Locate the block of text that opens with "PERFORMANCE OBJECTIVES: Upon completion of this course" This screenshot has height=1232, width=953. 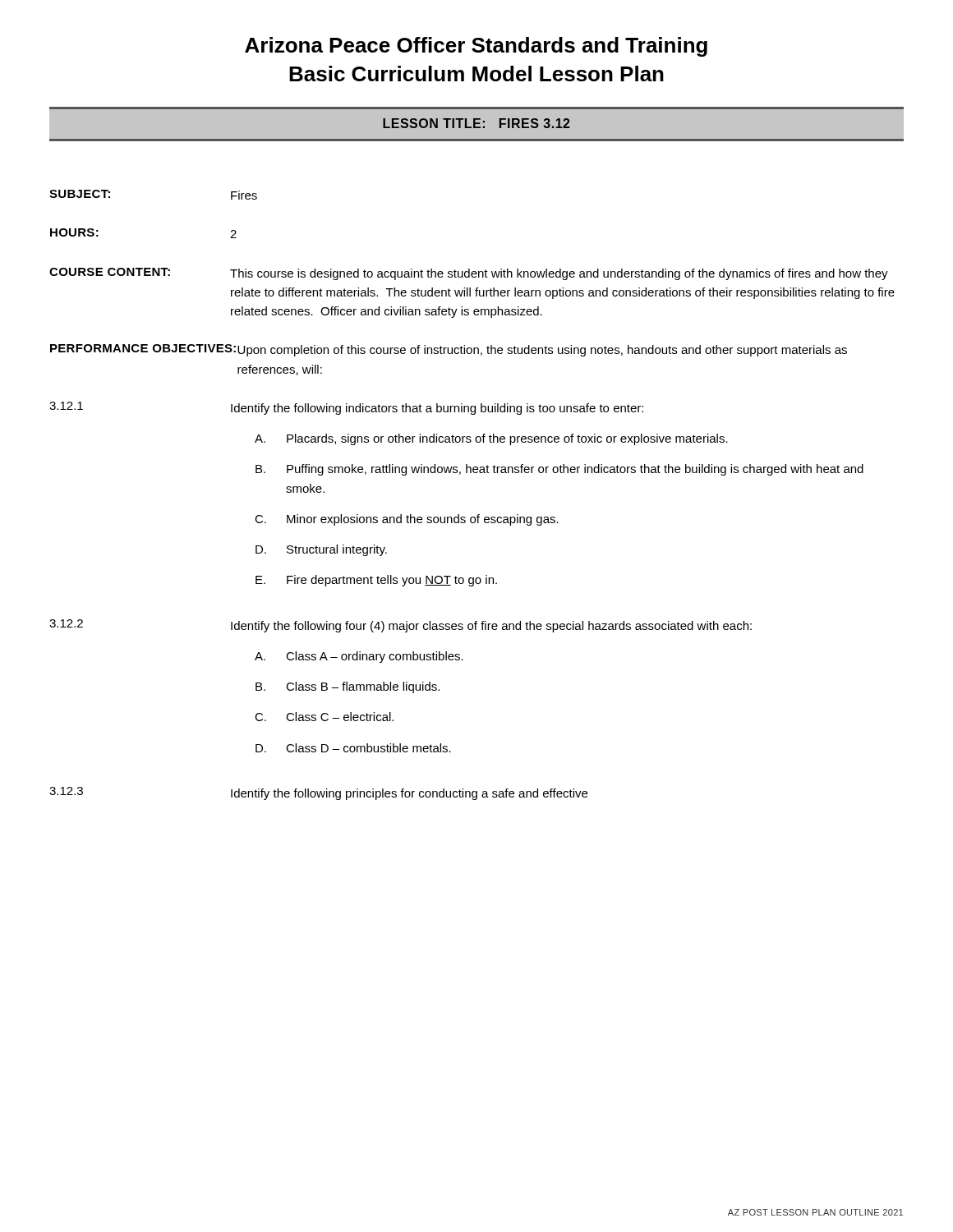[476, 359]
